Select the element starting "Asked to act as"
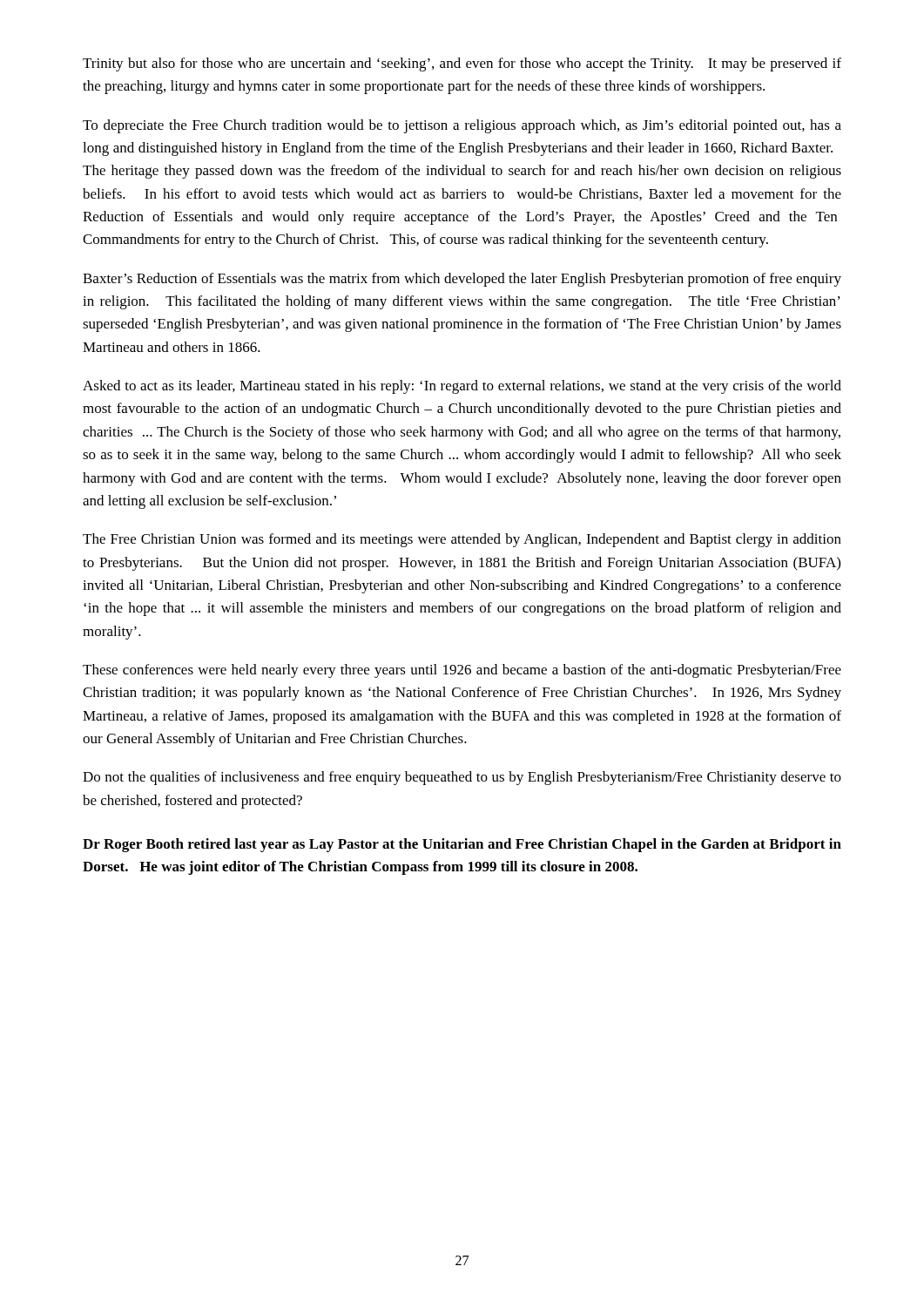The width and height of the screenshot is (924, 1307). pos(462,444)
